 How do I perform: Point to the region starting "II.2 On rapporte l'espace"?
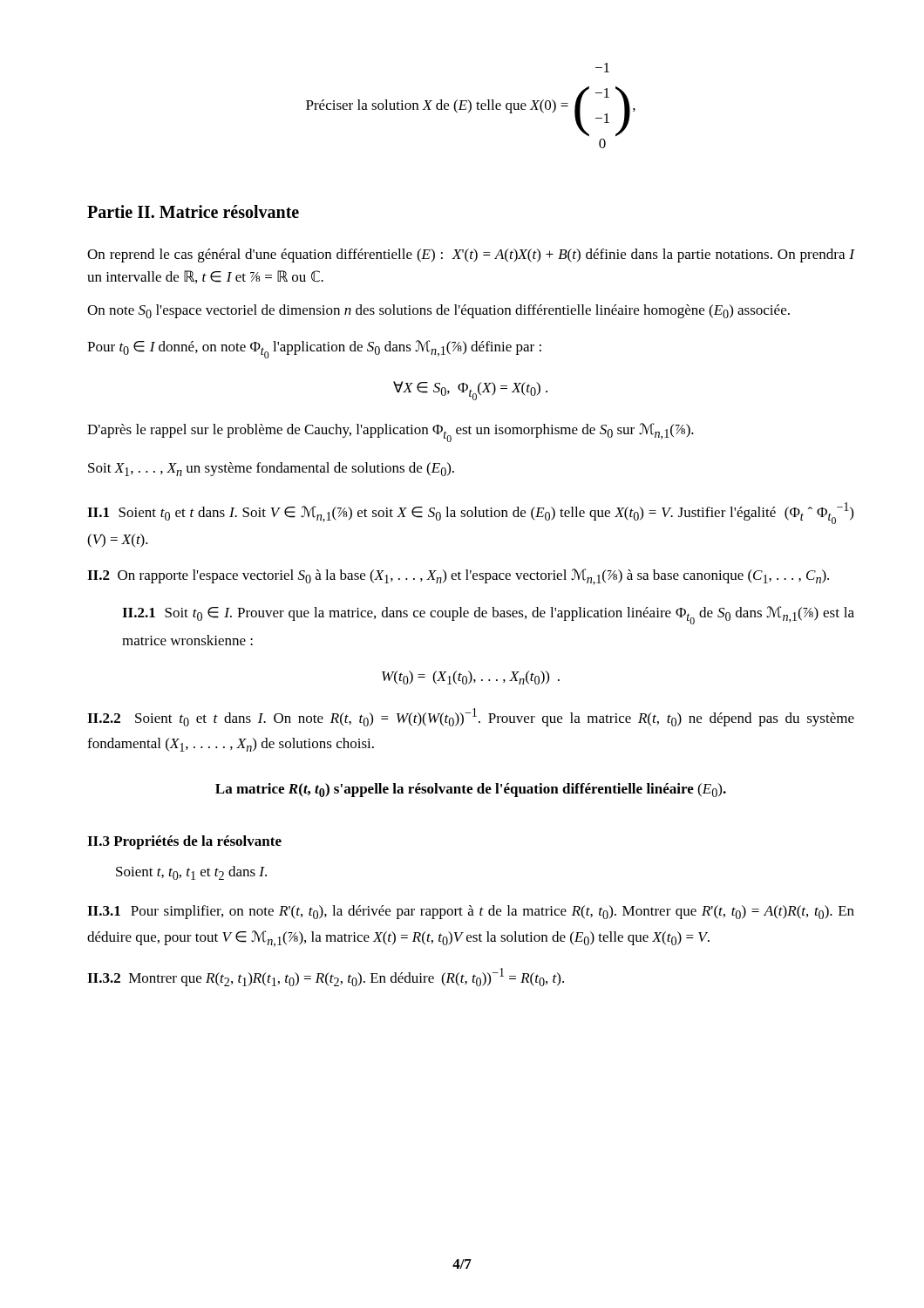[x=459, y=576]
